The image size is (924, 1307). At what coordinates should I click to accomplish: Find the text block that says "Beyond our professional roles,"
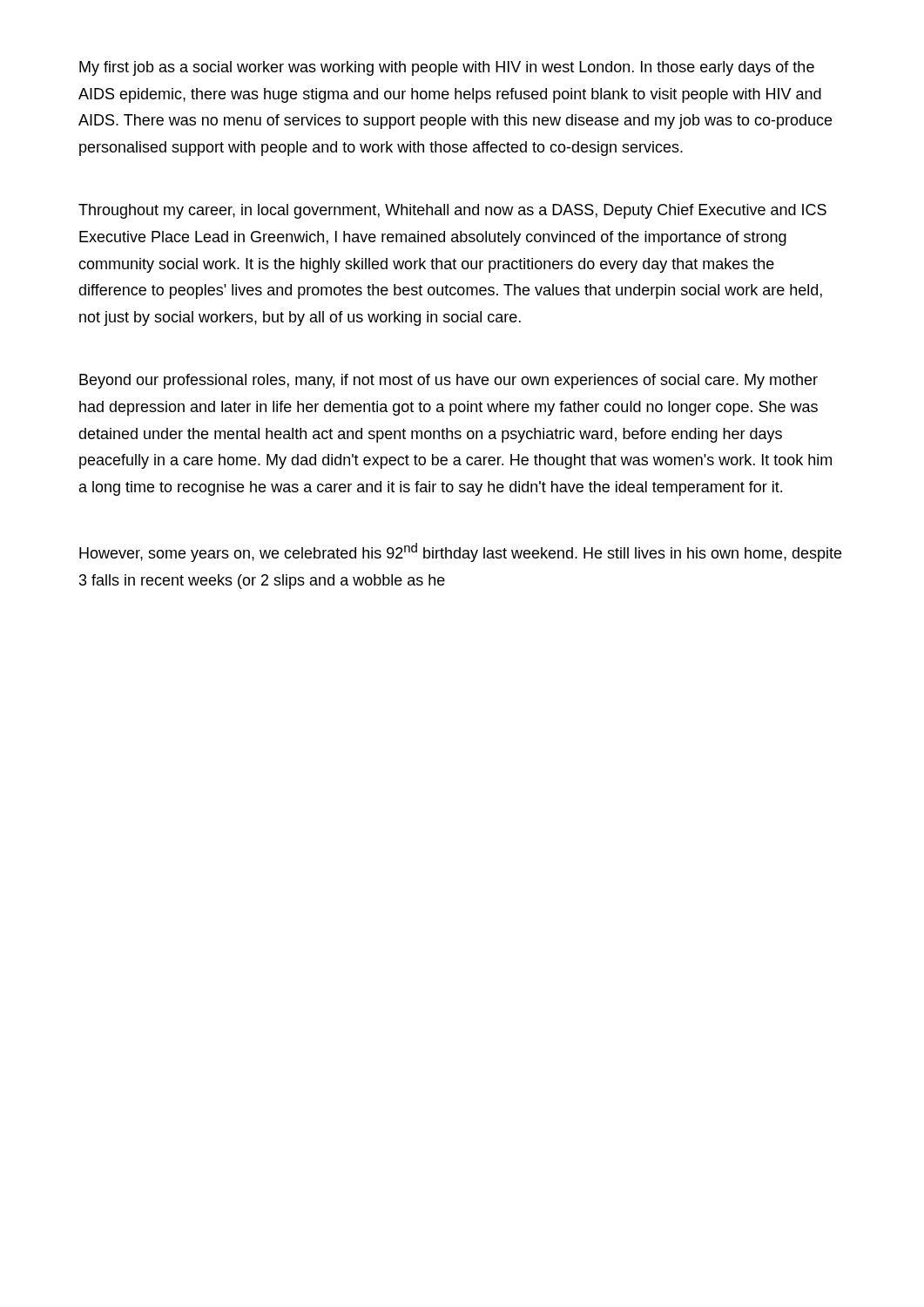[x=456, y=433]
